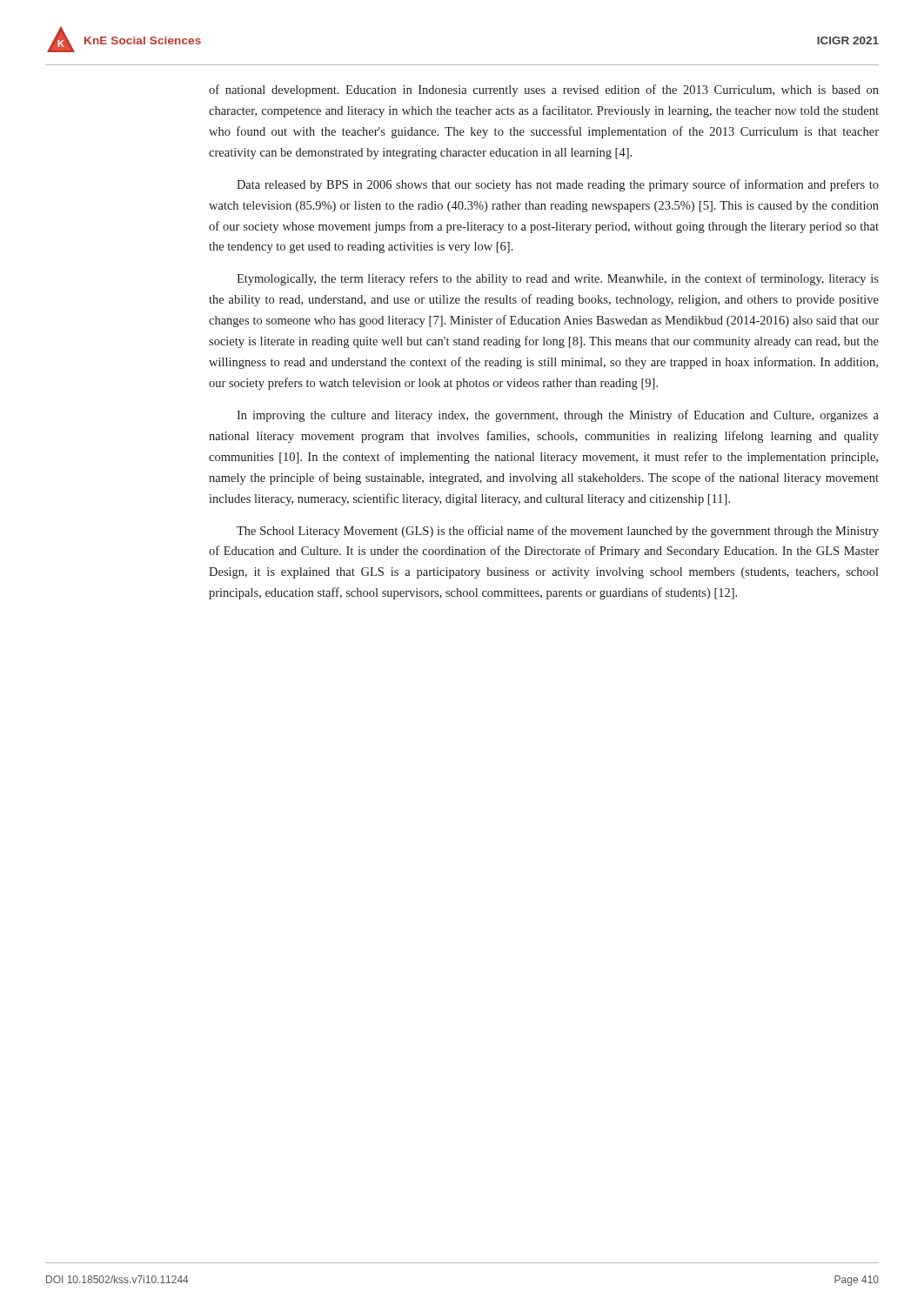Image resolution: width=924 pixels, height=1305 pixels.
Task: Click on the block starting "The School Literacy Movement (GLS) is the official"
Action: tap(544, 562)
